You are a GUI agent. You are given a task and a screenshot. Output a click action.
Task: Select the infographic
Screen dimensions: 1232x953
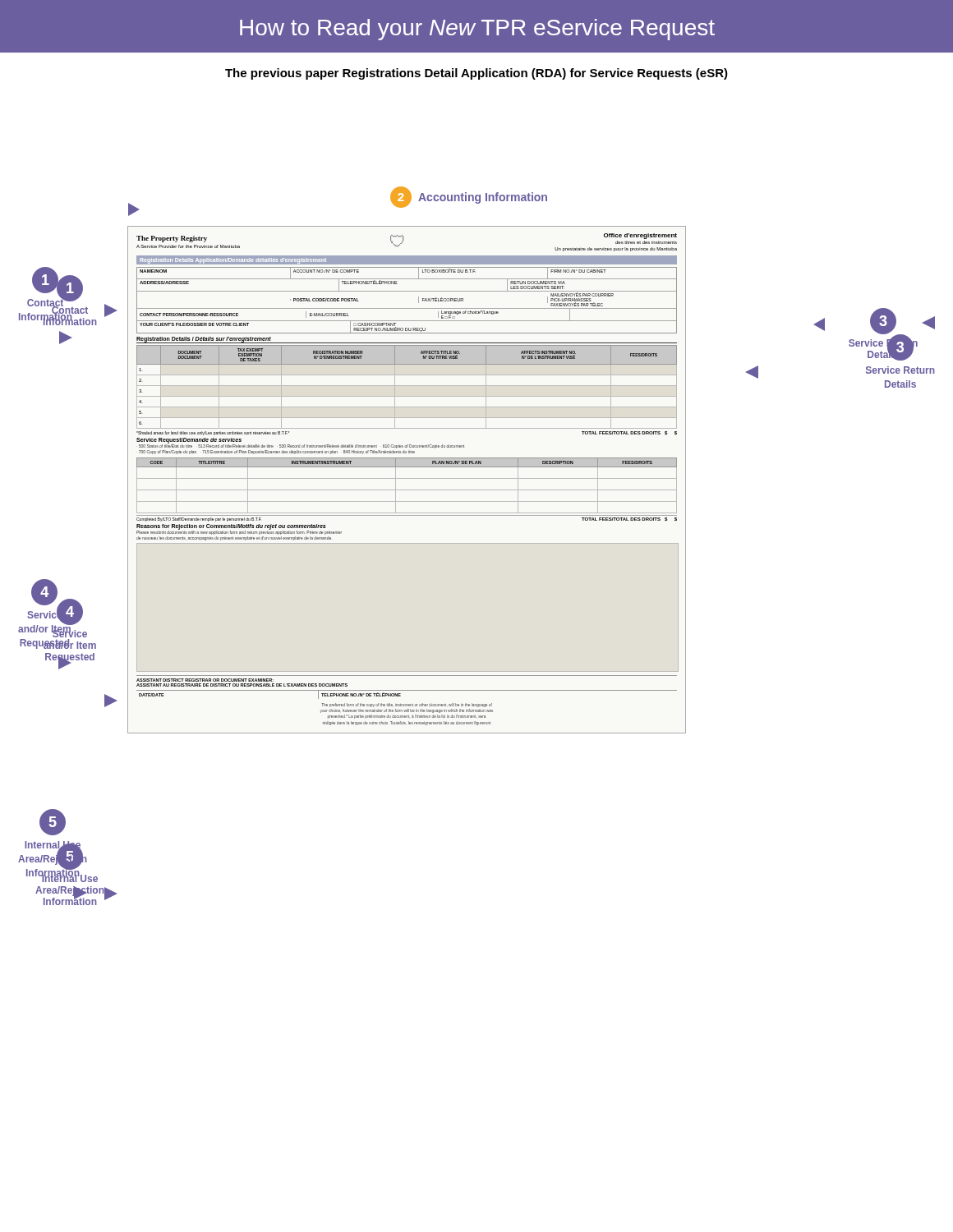(431, 459)
